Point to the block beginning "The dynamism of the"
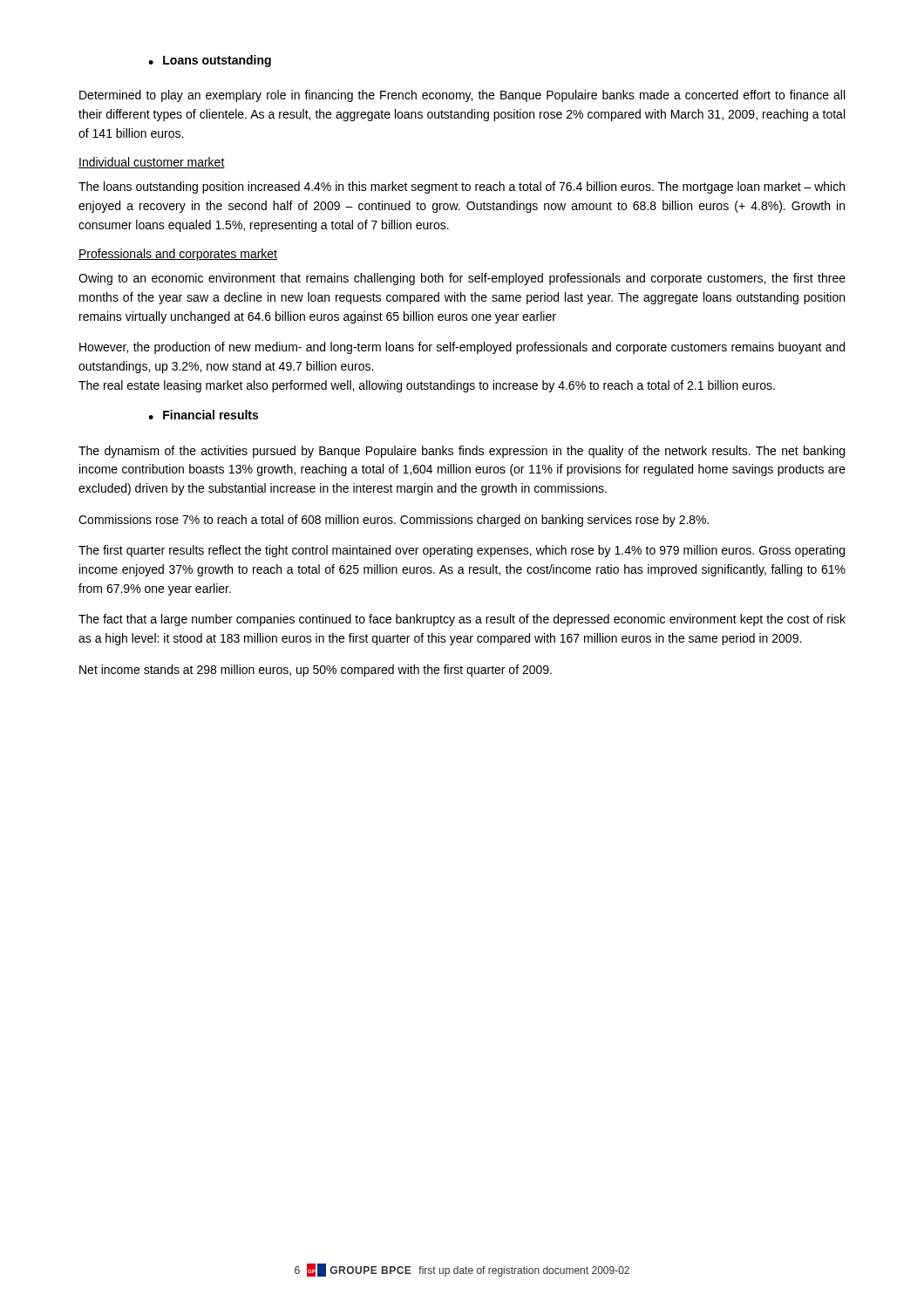Viewport: 924px width, 1308px height. click(x=462, y=469)
